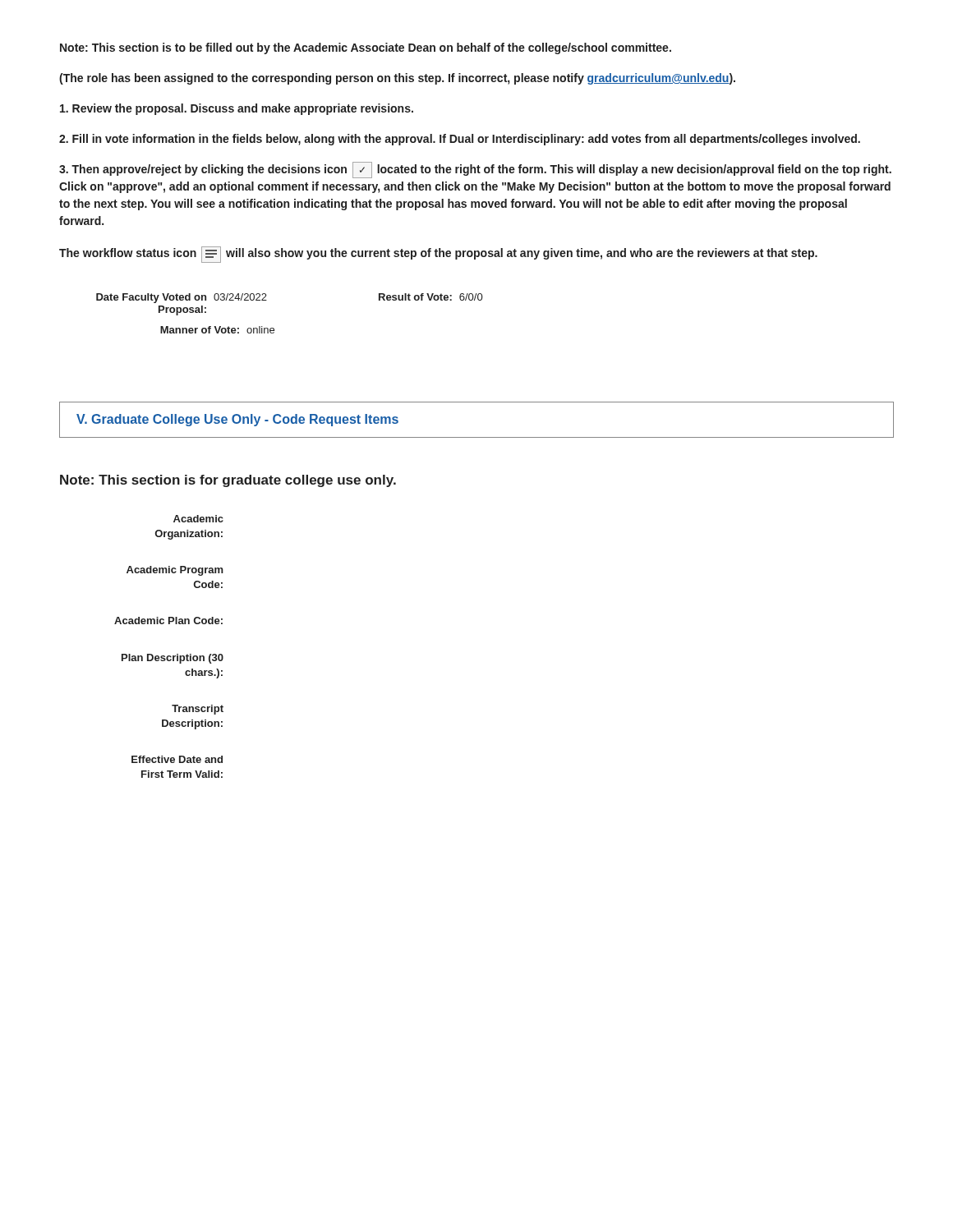The height and width of the screenshot is (1232, 953).
Task: Select the element starting "3. Then approve/reject by clicking the decisions"
Action: pos(476,195)
